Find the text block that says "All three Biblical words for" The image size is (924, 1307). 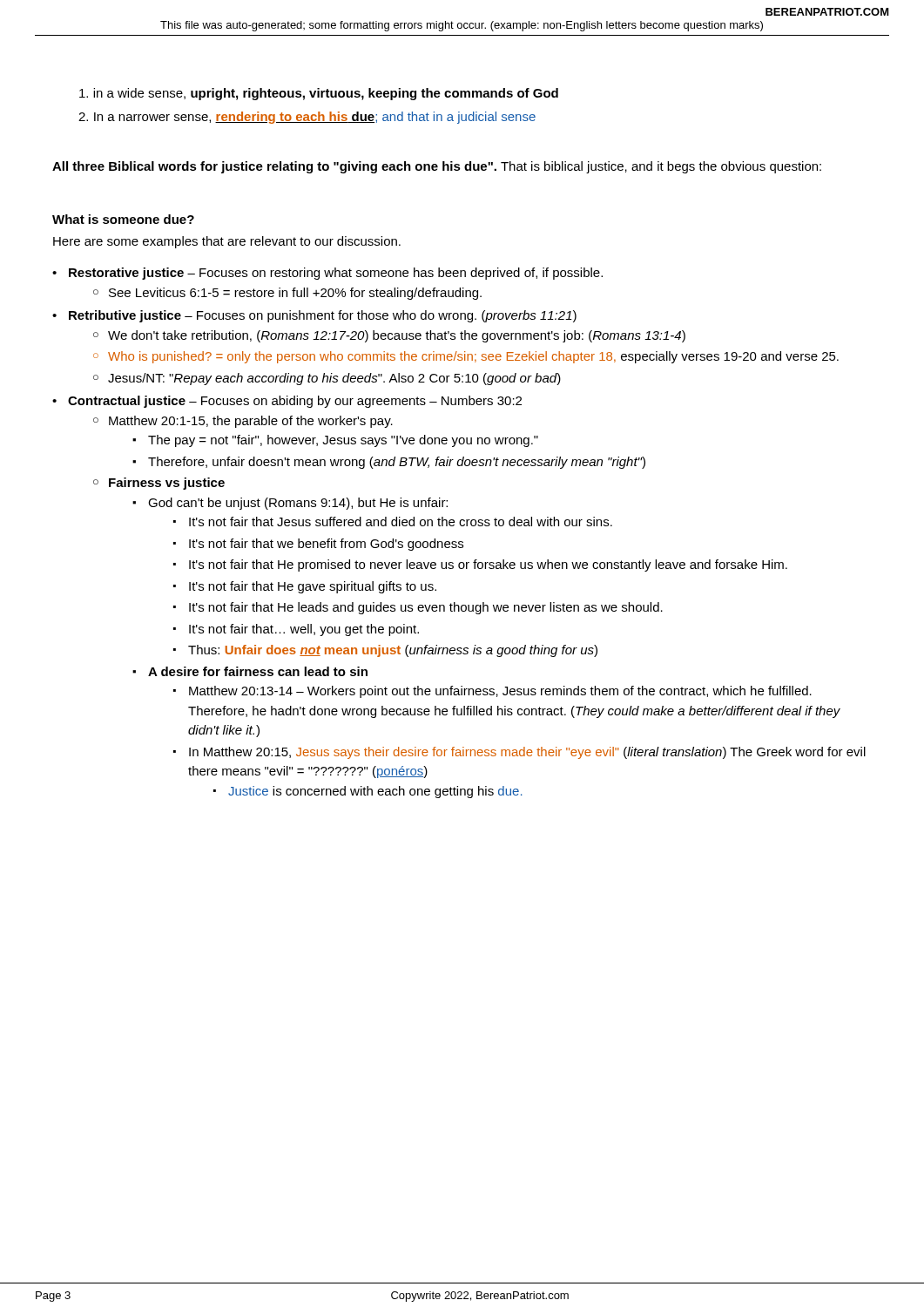tap(437, 166)
